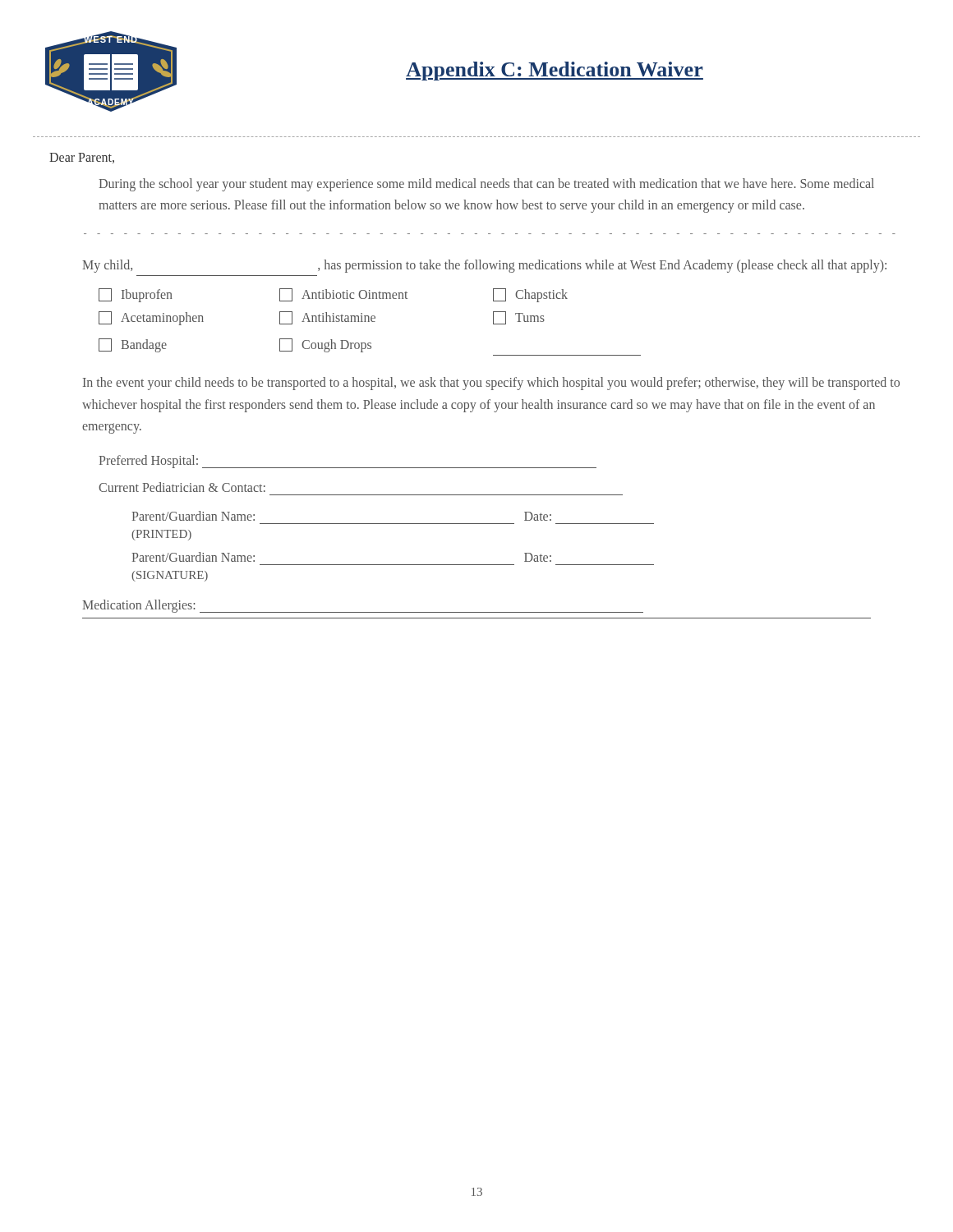Find the text block with the text "In the event your child needs to be"
The image size is (953, 1232).
click(x=491, y=404)
